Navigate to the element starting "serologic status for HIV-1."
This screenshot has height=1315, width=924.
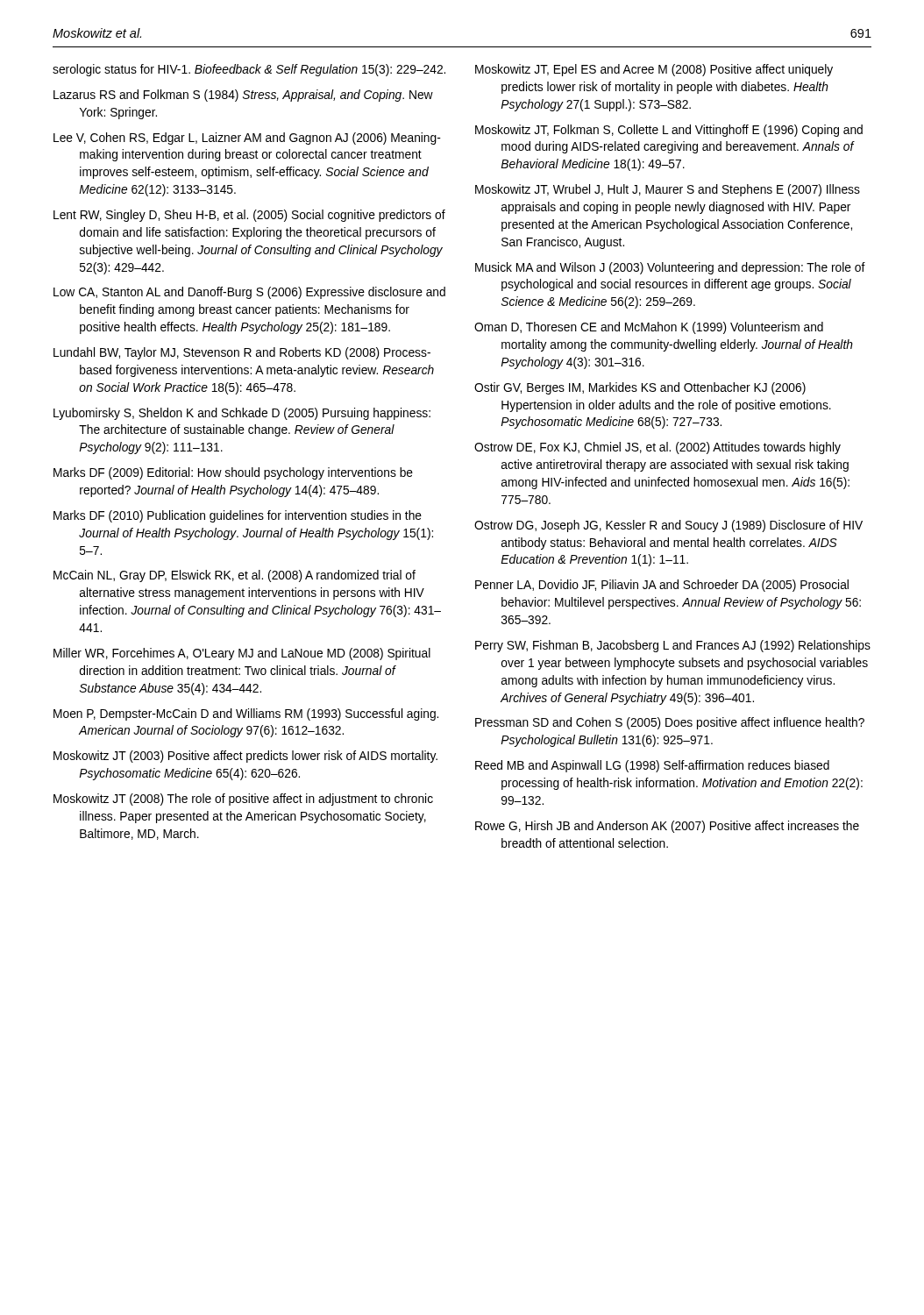(250, 70)
